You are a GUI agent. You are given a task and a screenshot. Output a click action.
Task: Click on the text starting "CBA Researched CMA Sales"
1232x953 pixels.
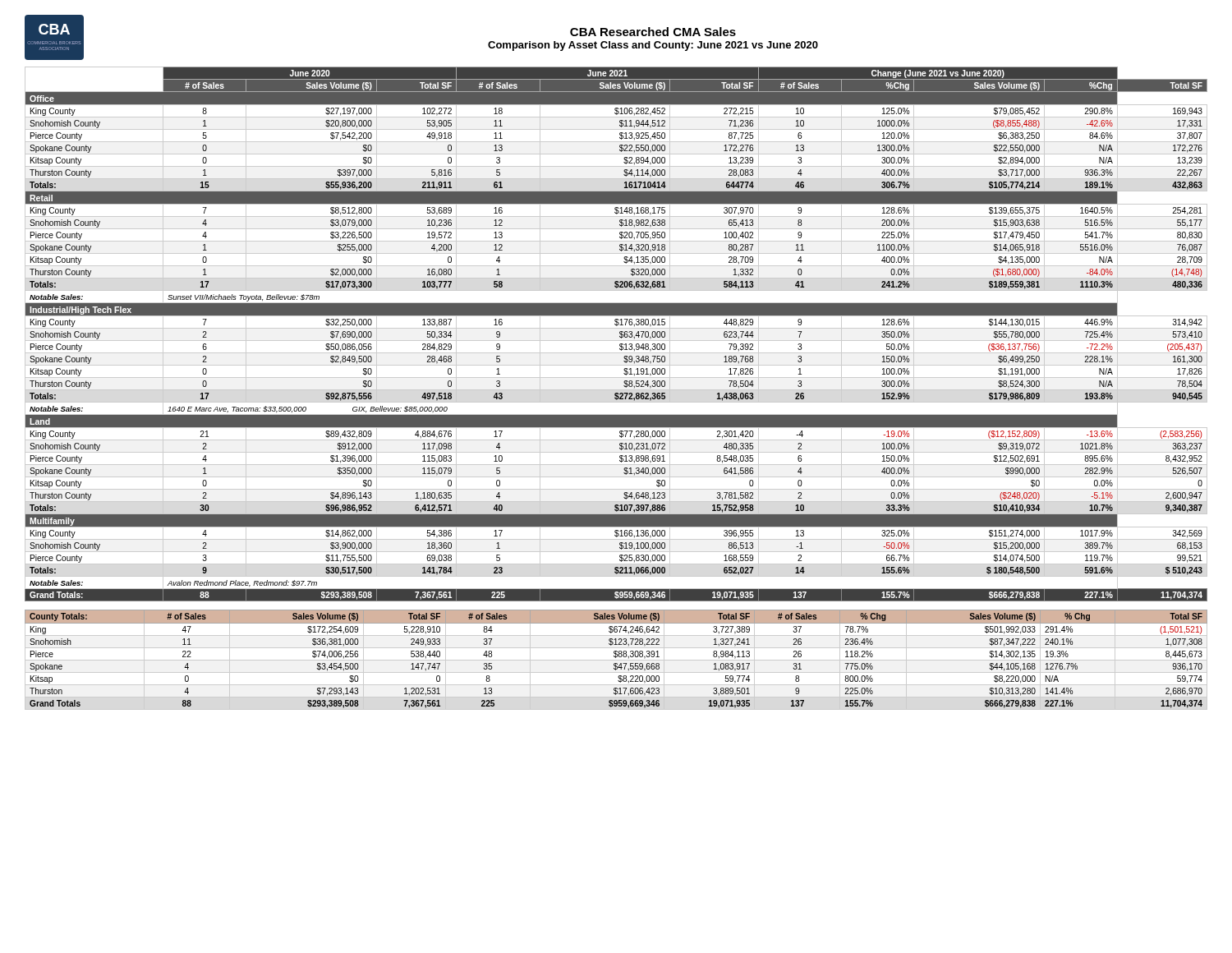point(653,31)
